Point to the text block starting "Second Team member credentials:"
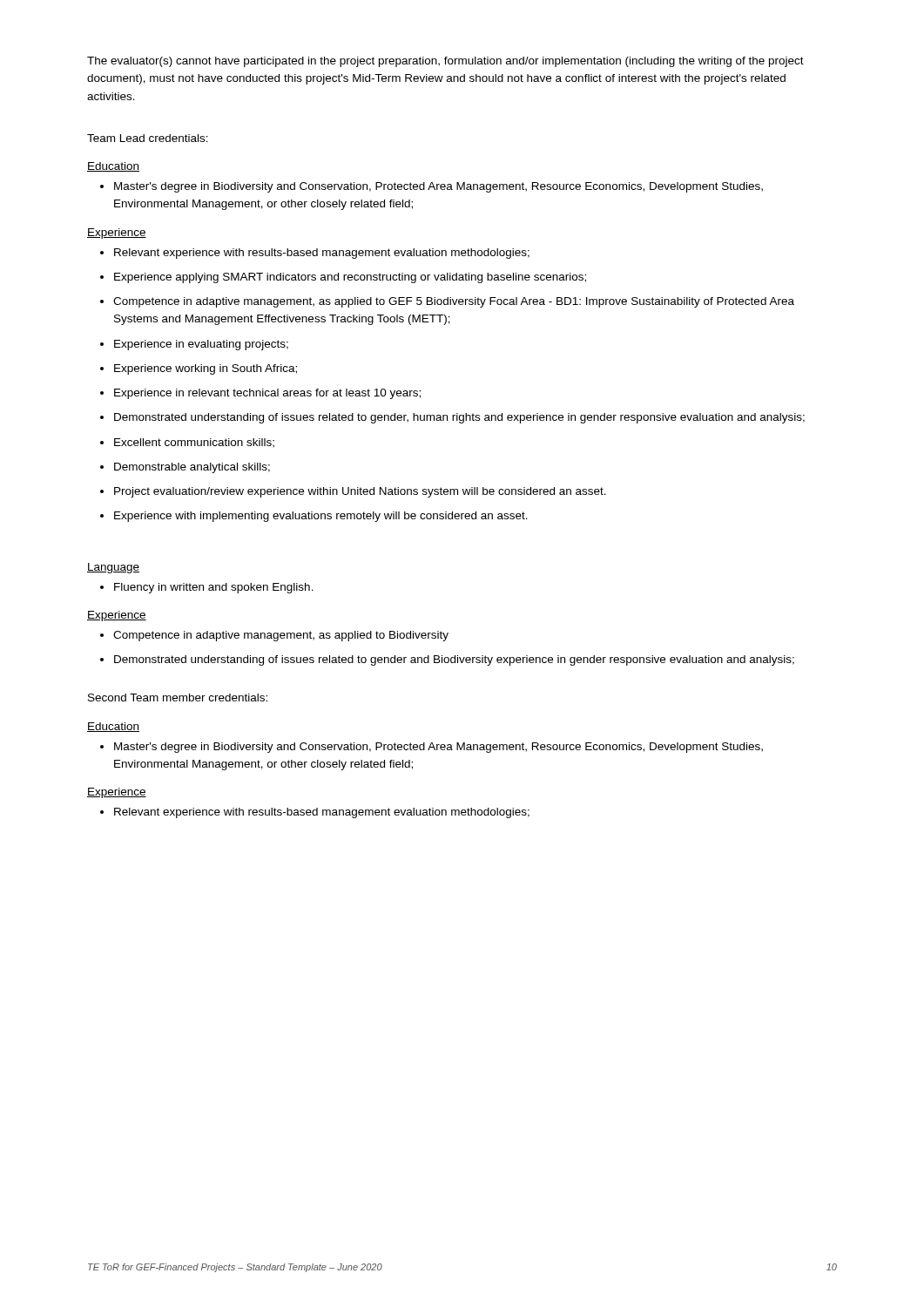This screenshot has width=924, height=1307. 178,698
